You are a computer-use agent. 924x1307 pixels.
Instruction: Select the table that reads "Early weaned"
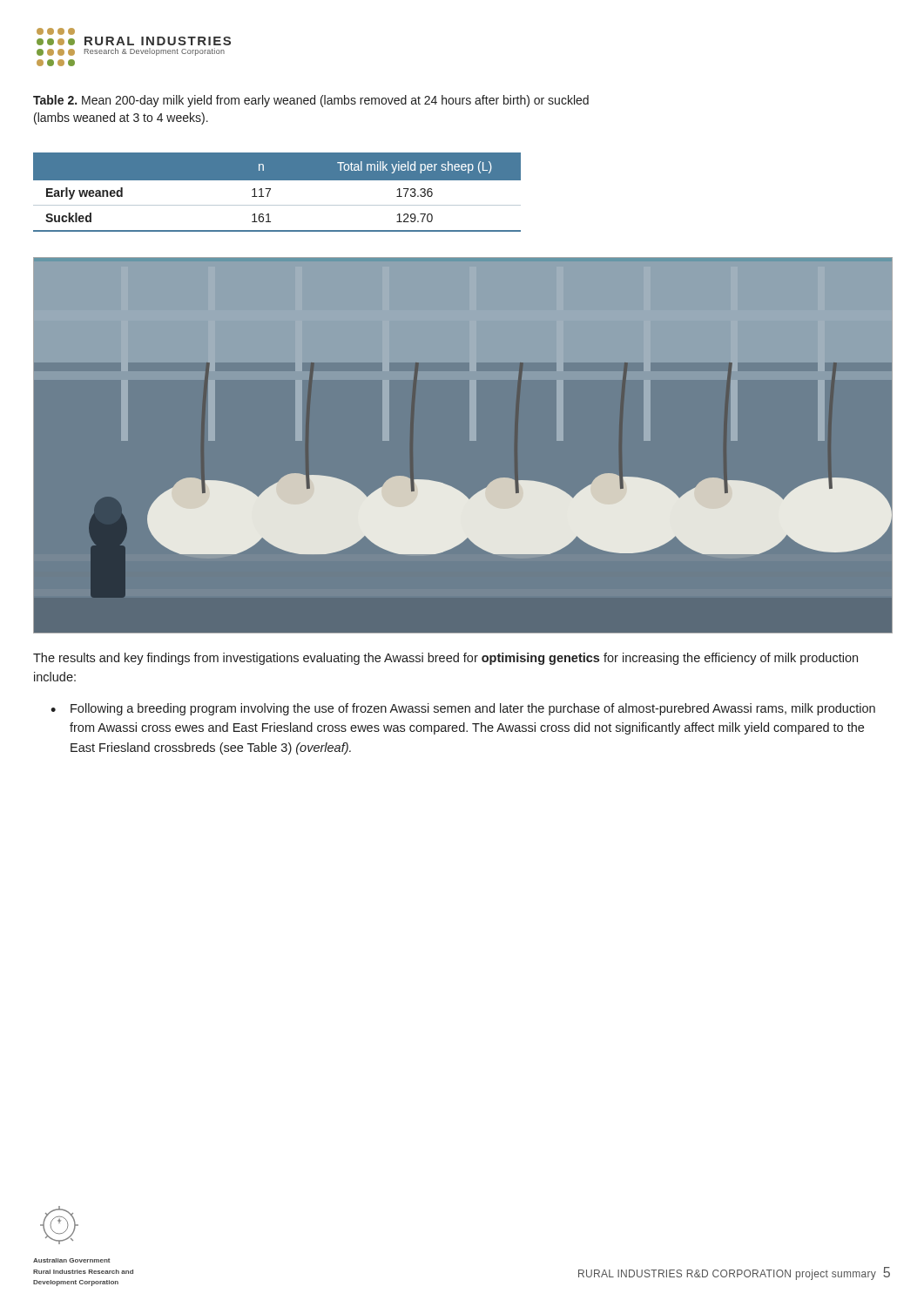[277, 192]
